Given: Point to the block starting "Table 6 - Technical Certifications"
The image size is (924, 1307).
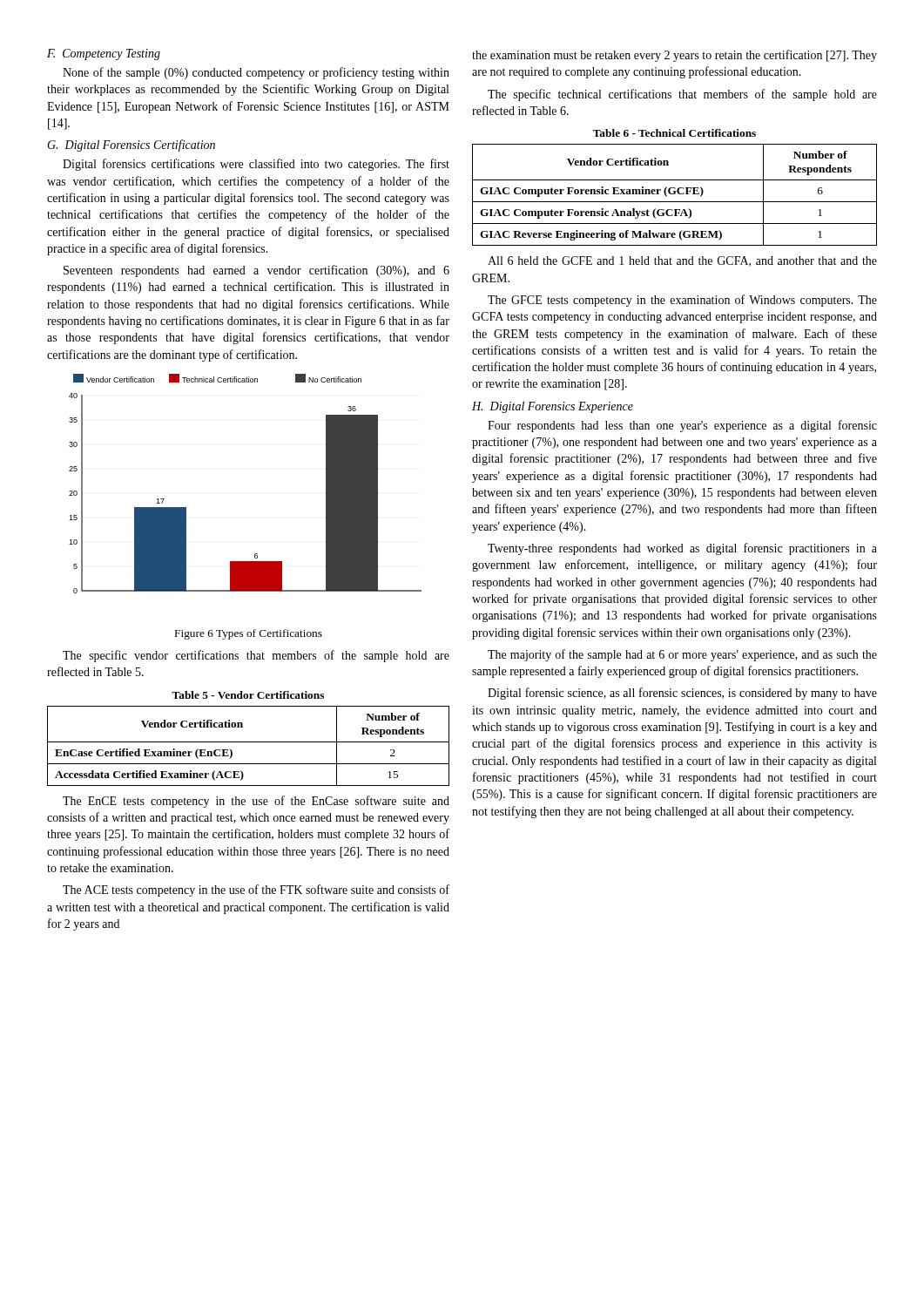Looking at the screenshot, I should [675, 133].
